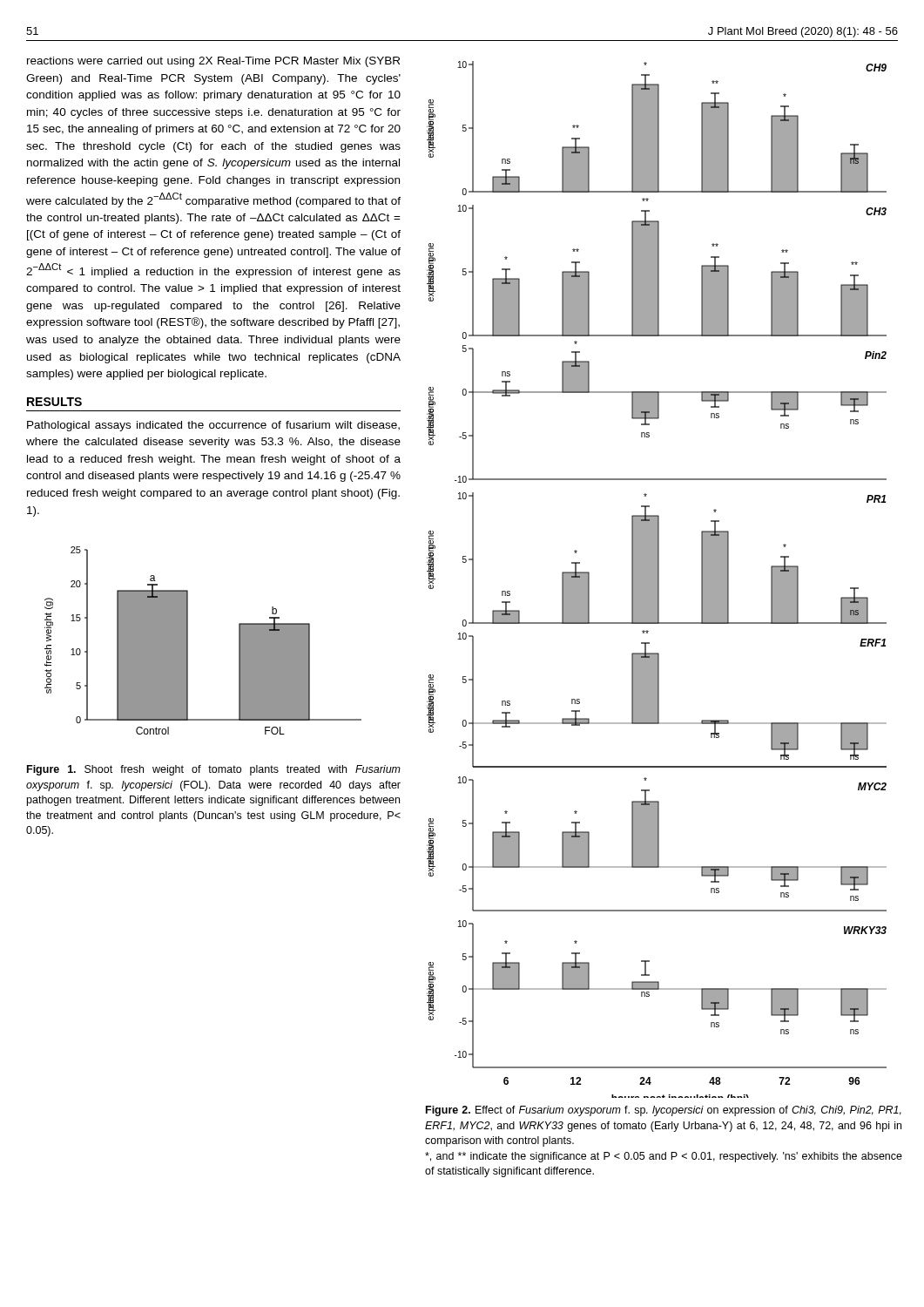Select the caption with the text "Figure 1. Shoot fresh weight of tomato plants"
Screen dimensions: 1307x924
pyautogui.click(x=213, y=800)
